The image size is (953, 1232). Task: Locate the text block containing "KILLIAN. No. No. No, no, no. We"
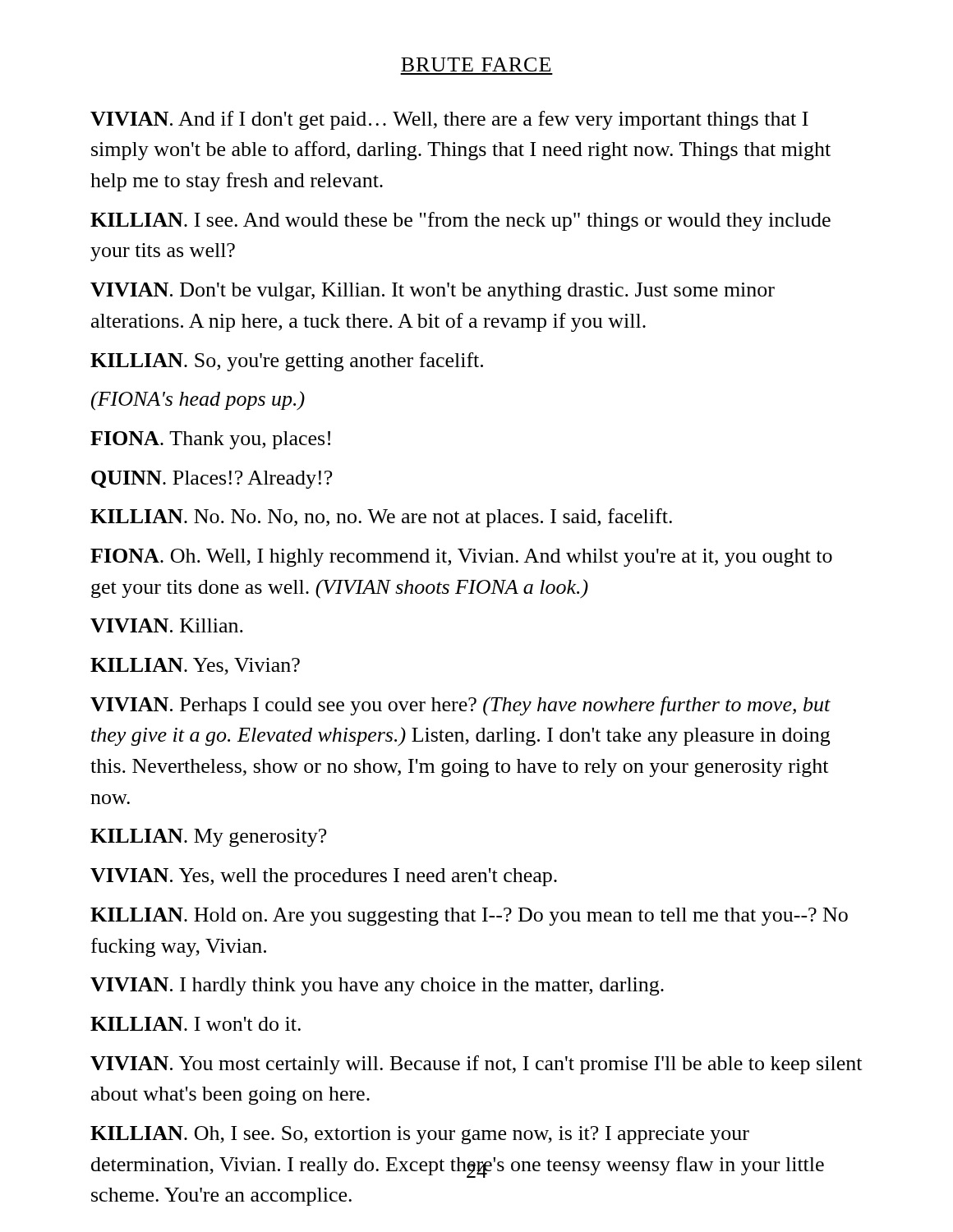tap(382, 516)
